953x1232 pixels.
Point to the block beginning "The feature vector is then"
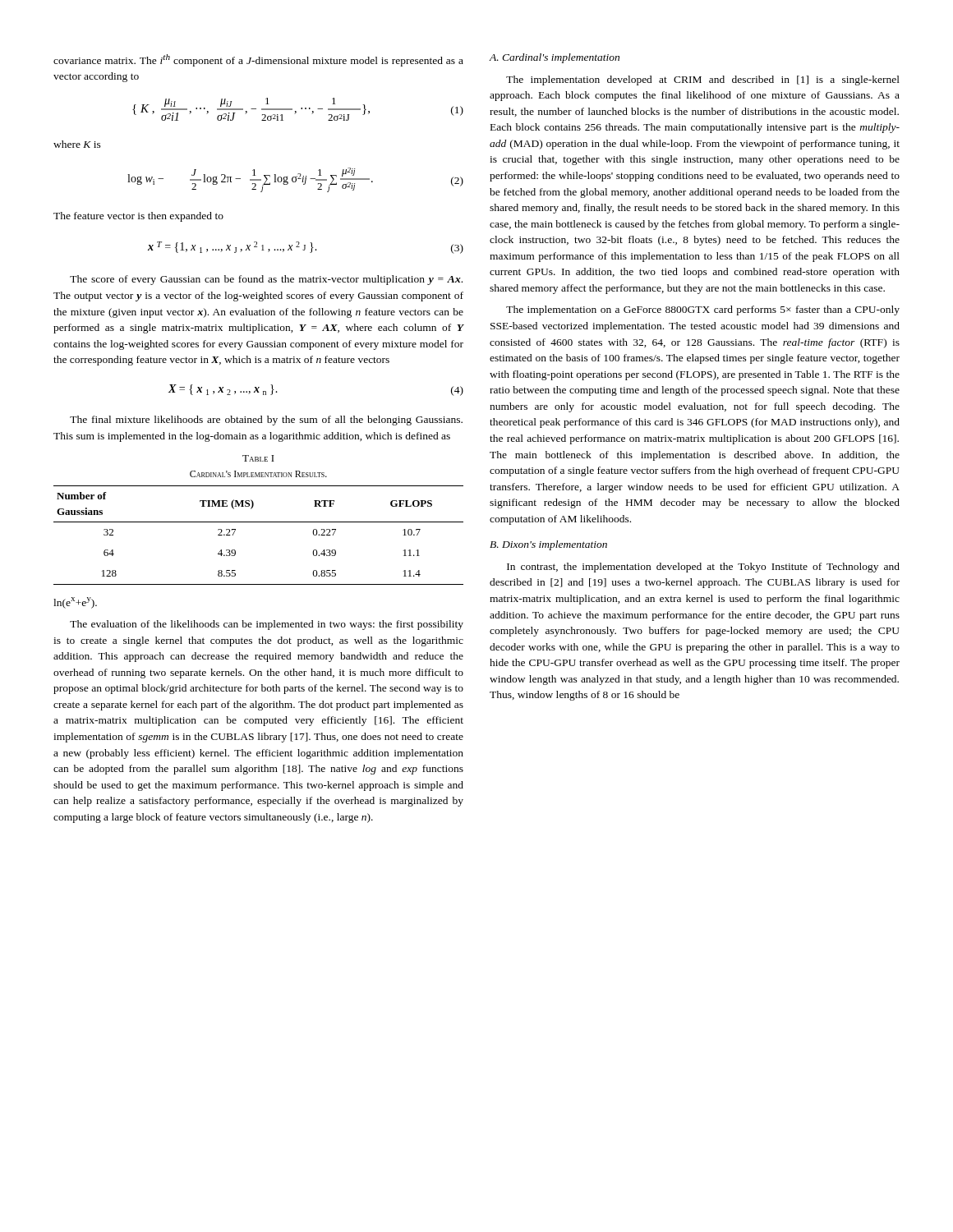[x=138, y=217]
